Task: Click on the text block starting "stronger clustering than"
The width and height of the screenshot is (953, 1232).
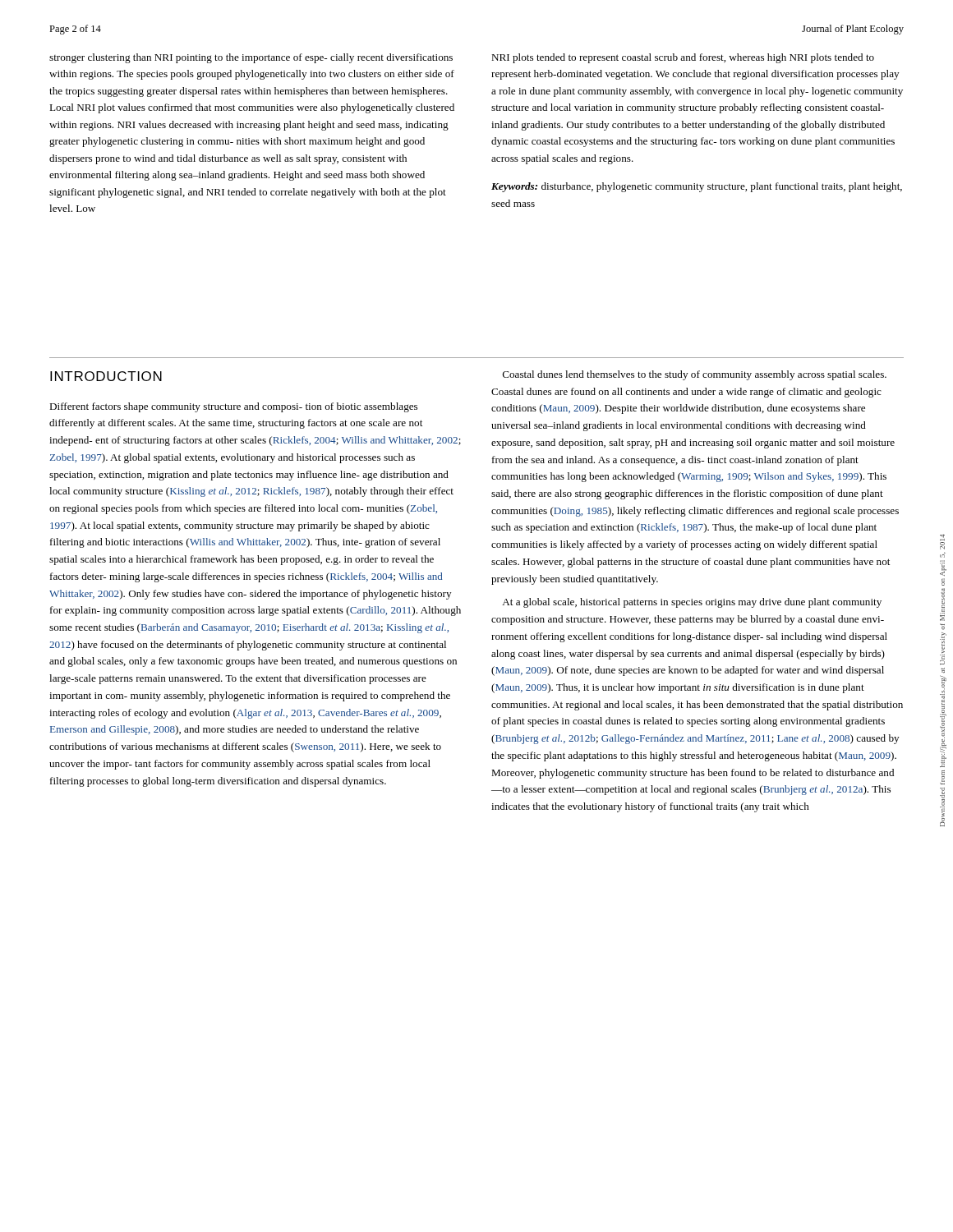Action: point(255,133)
